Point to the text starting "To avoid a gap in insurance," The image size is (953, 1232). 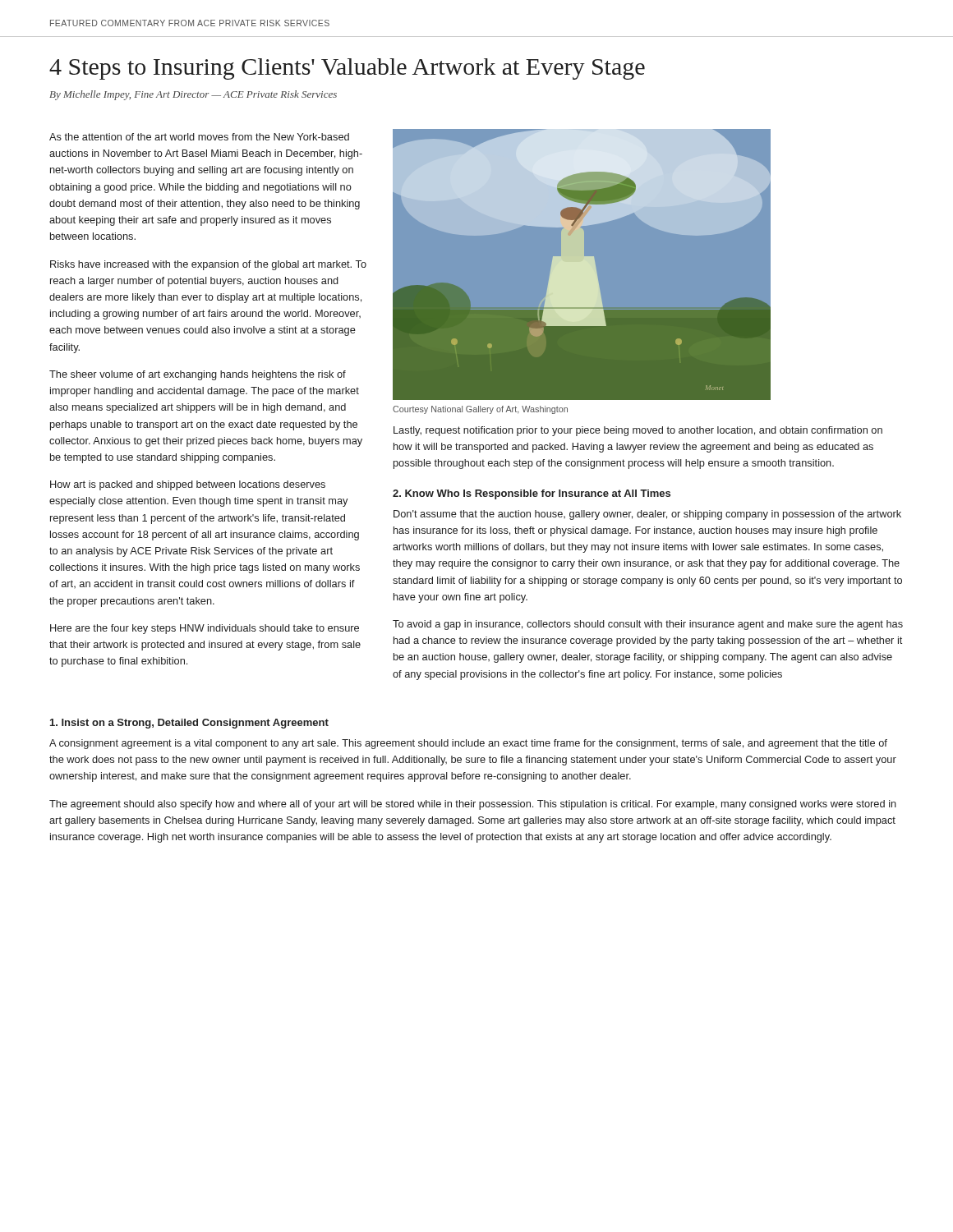(x=648, y=649)
